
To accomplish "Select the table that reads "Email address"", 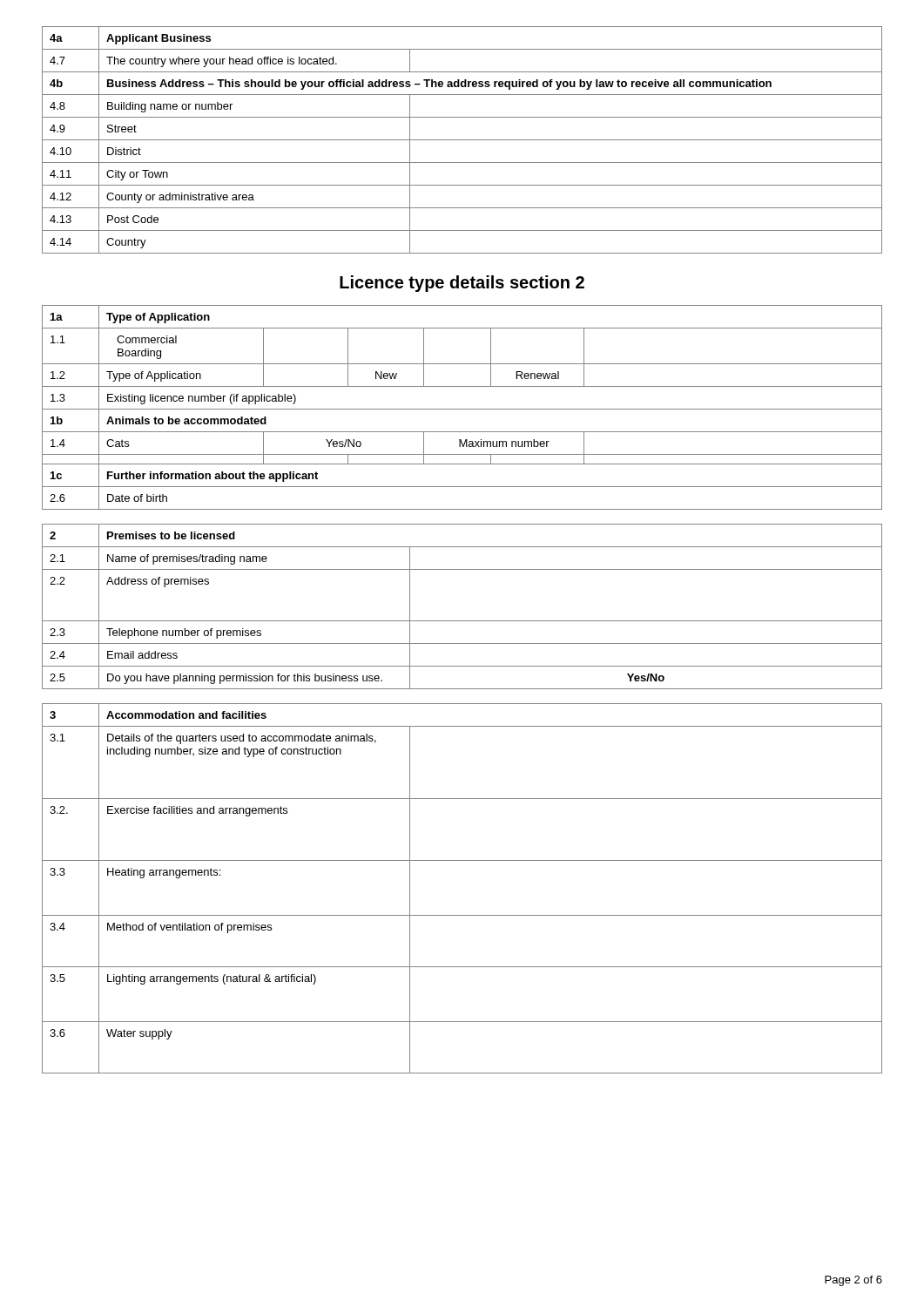I will pyautogui.click(x=462, y=606).
